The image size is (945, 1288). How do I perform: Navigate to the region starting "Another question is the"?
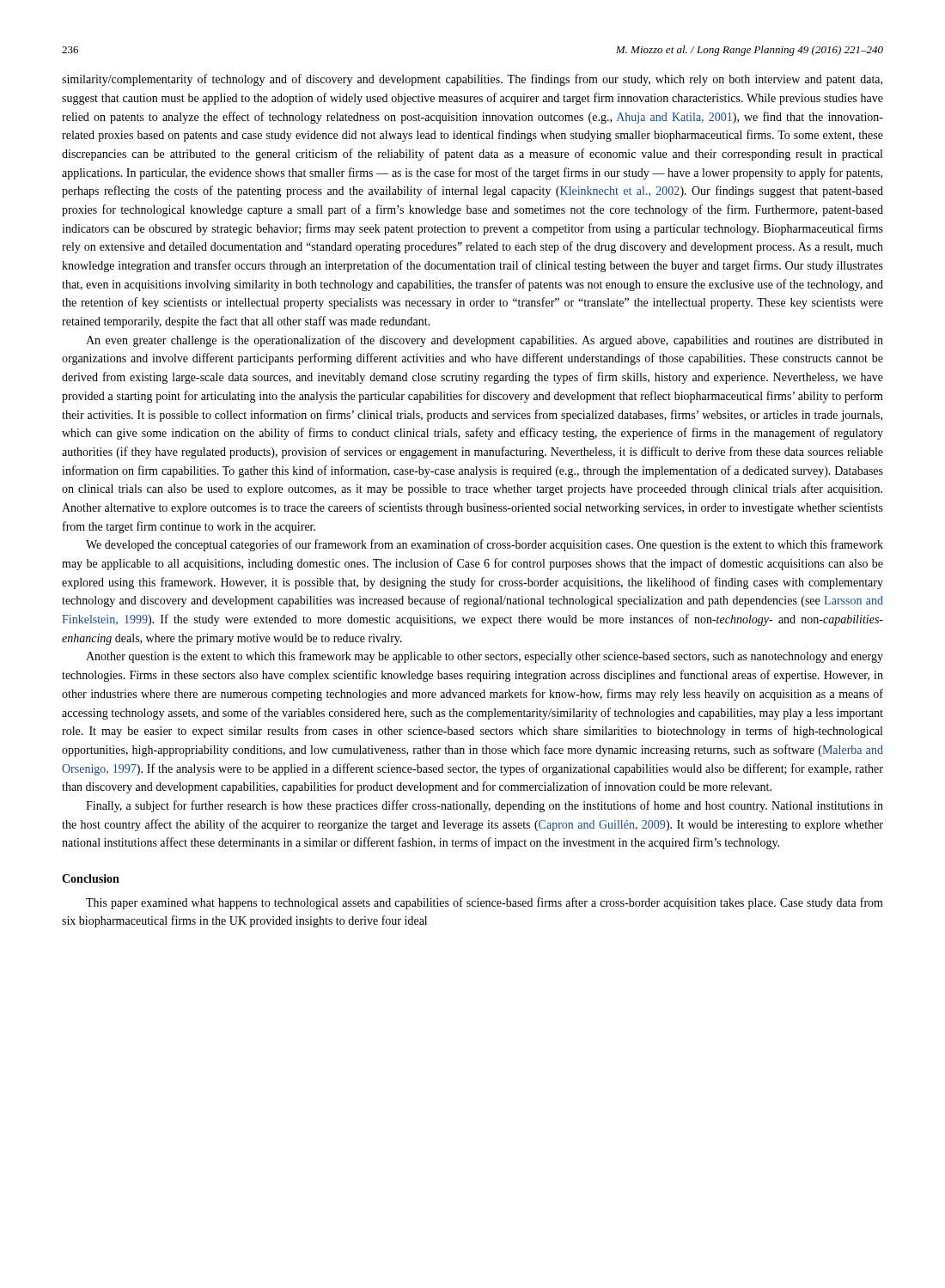click(x=472, y=722)
